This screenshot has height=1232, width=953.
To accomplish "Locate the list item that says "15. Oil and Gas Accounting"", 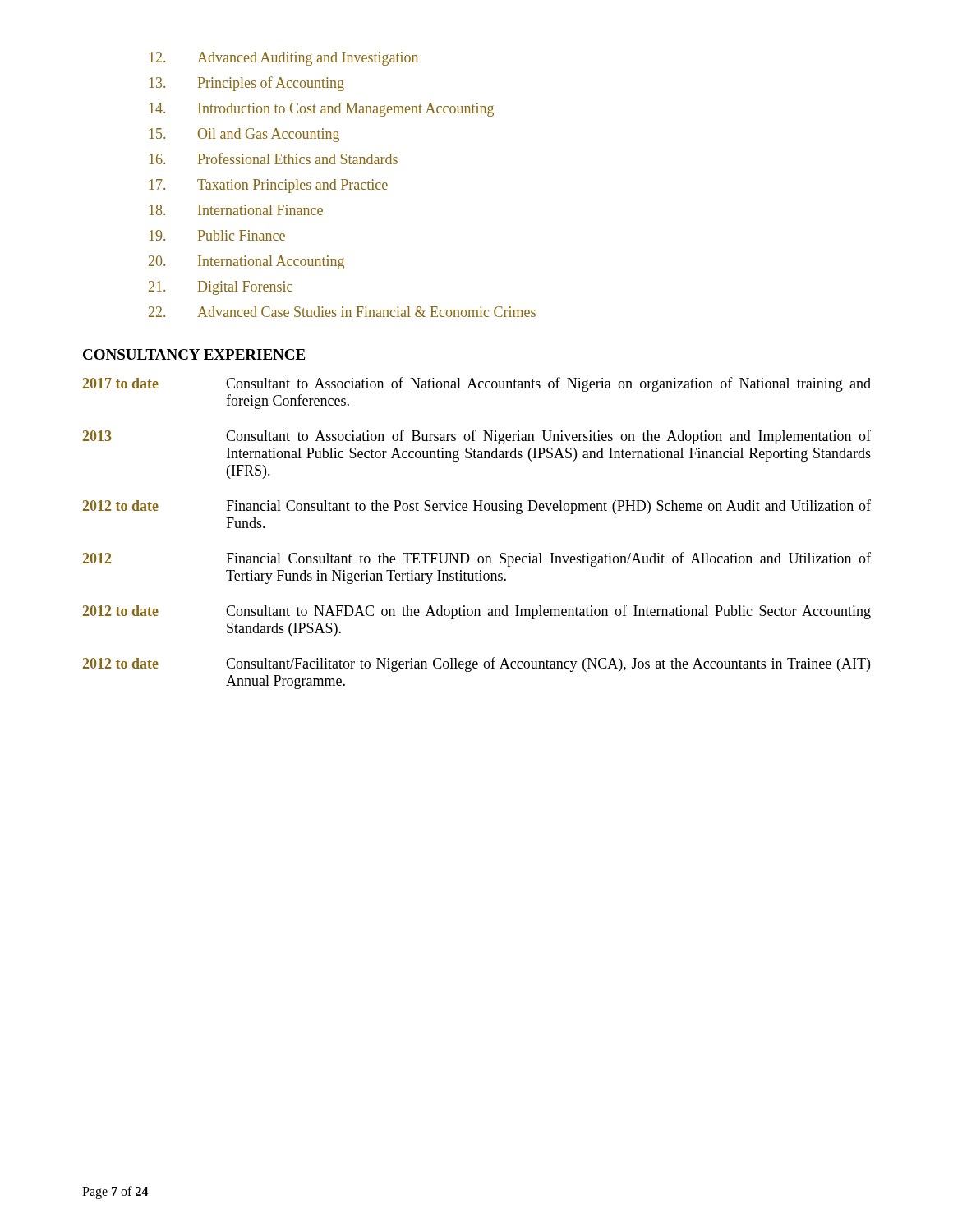I will (x=244, y=134).
